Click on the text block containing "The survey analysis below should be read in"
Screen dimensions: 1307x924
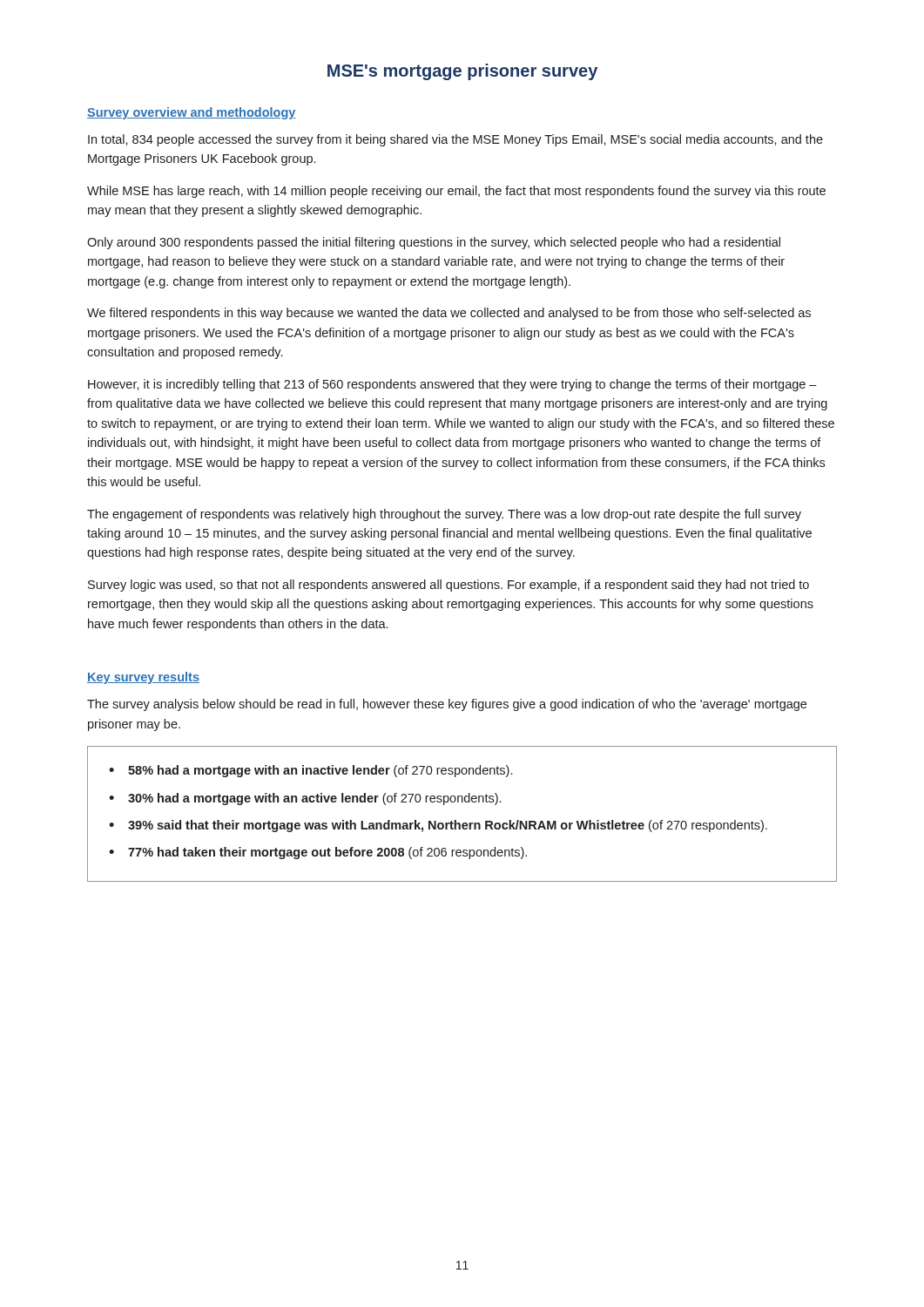point(462,714)
